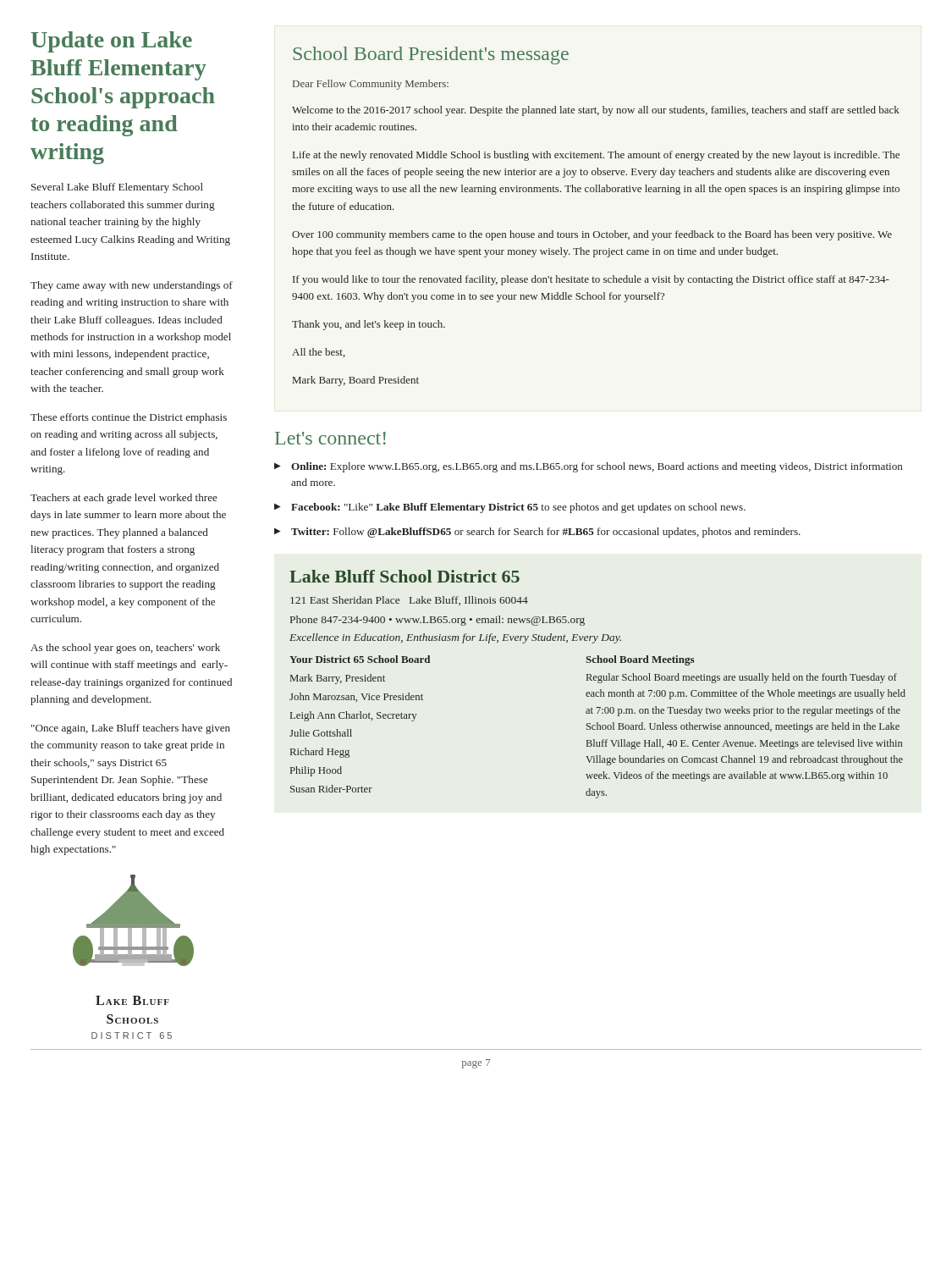952x1270 pixels.
Task: Find the text block with the text "If you would like"
Action: point(598,288)
